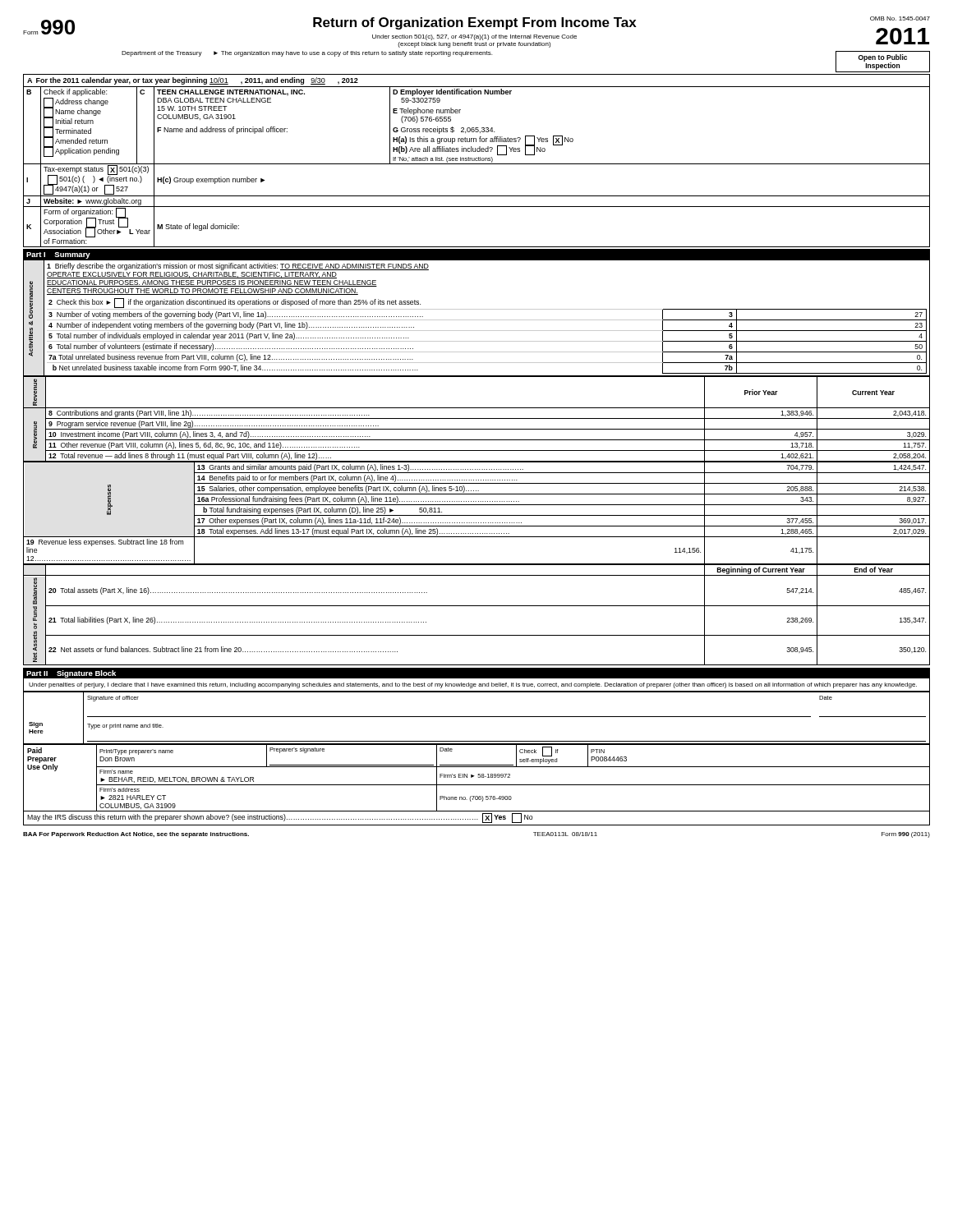
Task: Find the block starting "May the IRS discuss this return"
Action: [x=280, y=818]
